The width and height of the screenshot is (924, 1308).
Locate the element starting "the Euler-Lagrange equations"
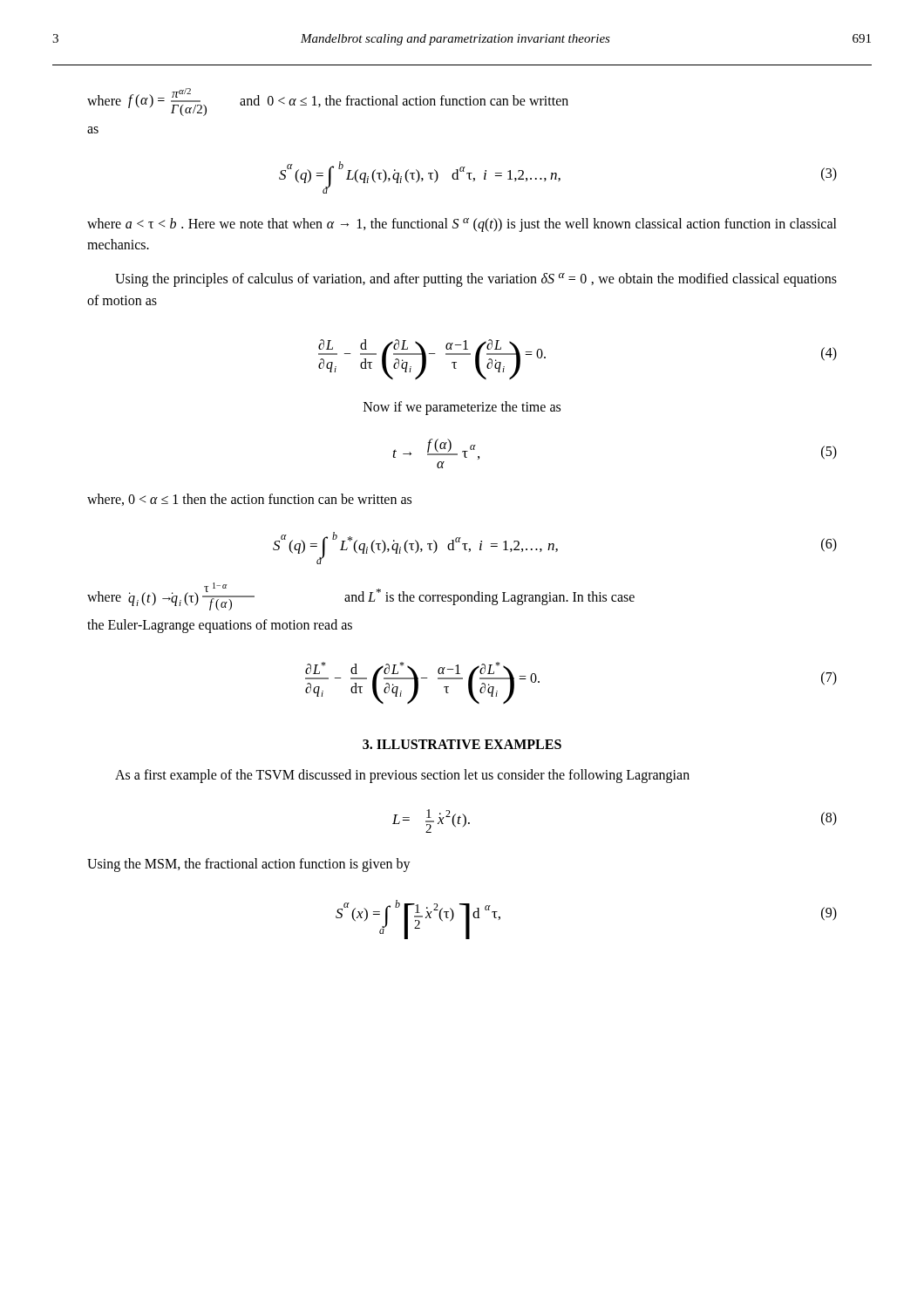[x=220, y=625]
